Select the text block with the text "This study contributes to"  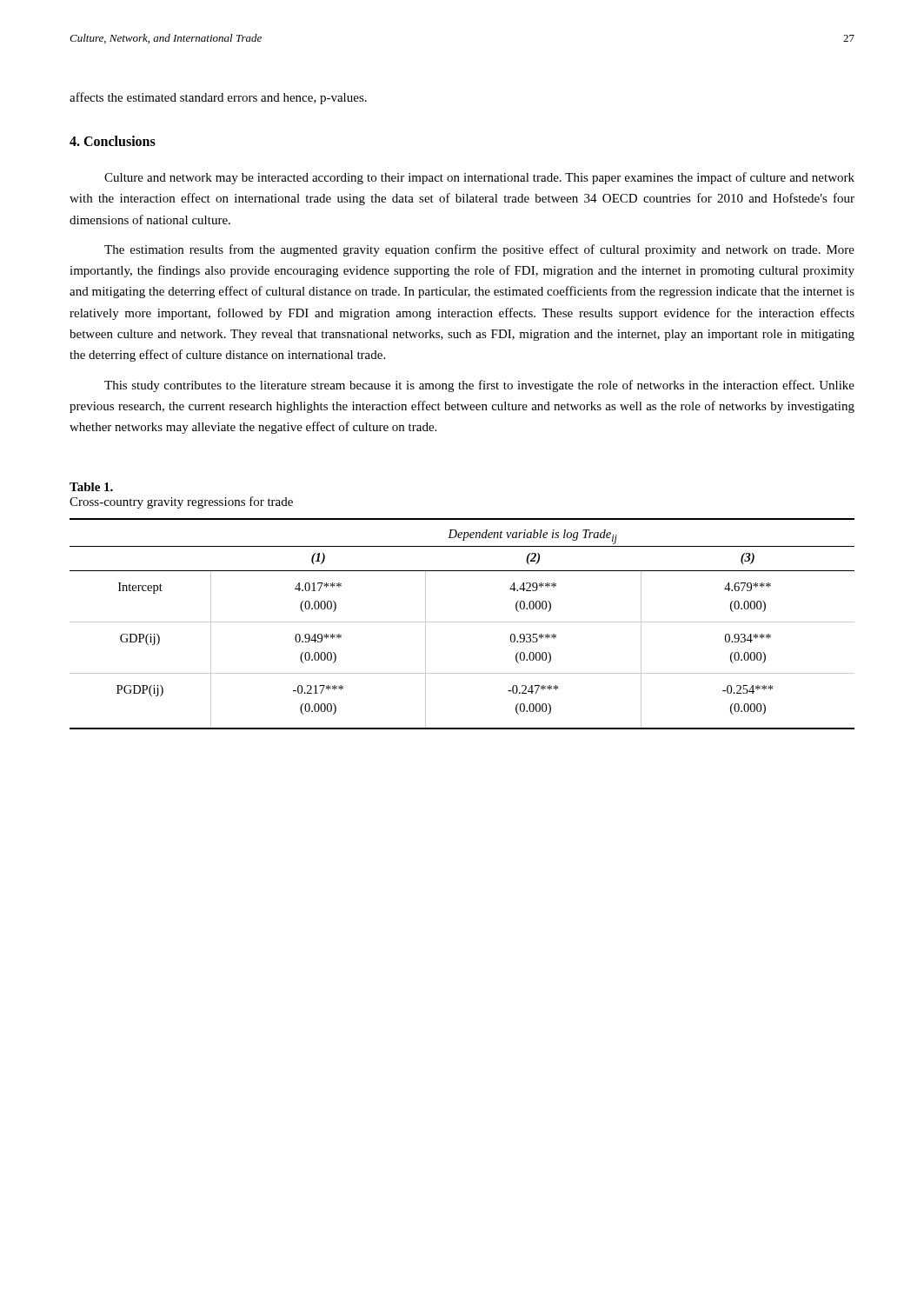tap(462, 406)
